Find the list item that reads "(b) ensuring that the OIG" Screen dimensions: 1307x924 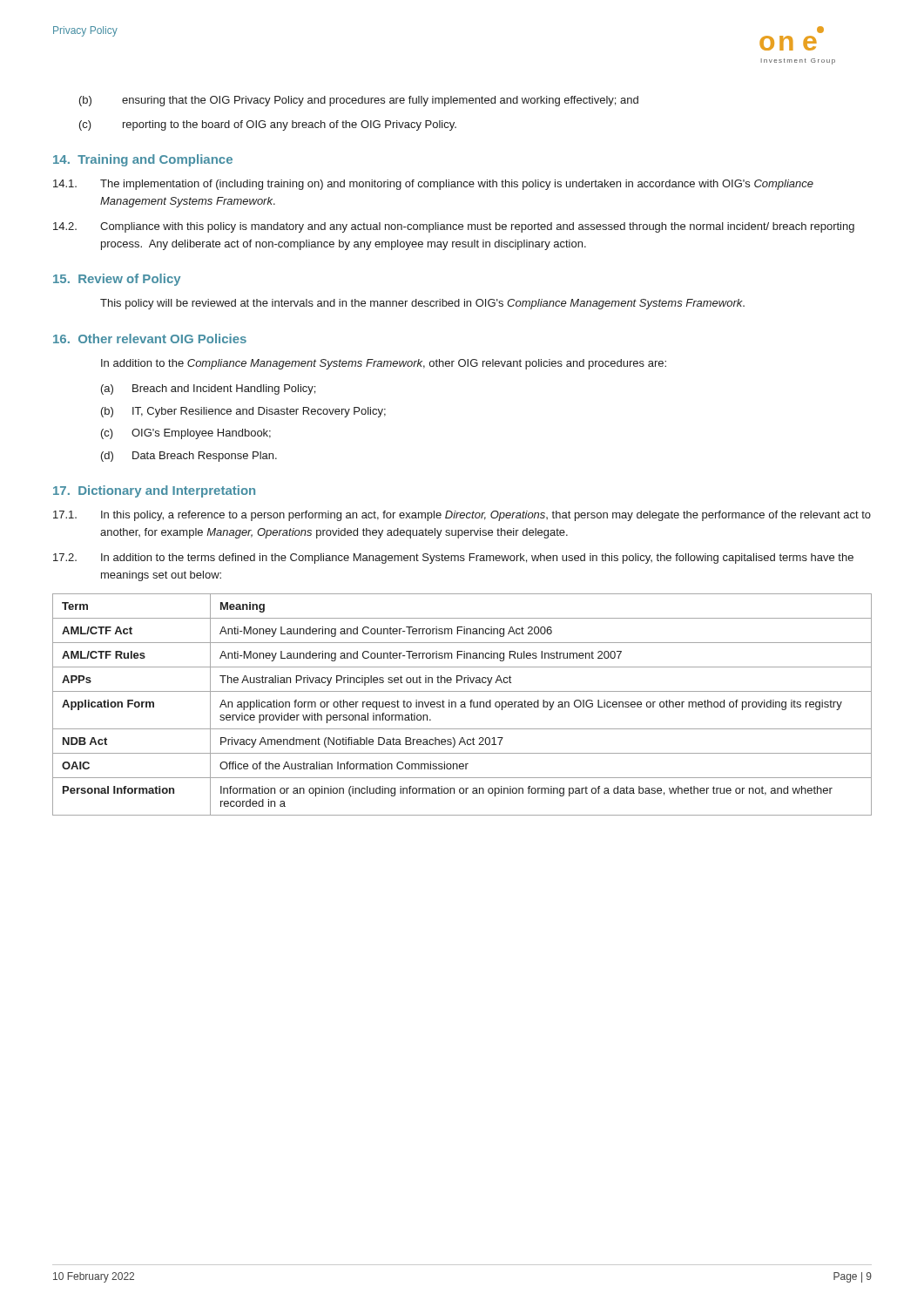pyautogui.click(x=462, y=100)
